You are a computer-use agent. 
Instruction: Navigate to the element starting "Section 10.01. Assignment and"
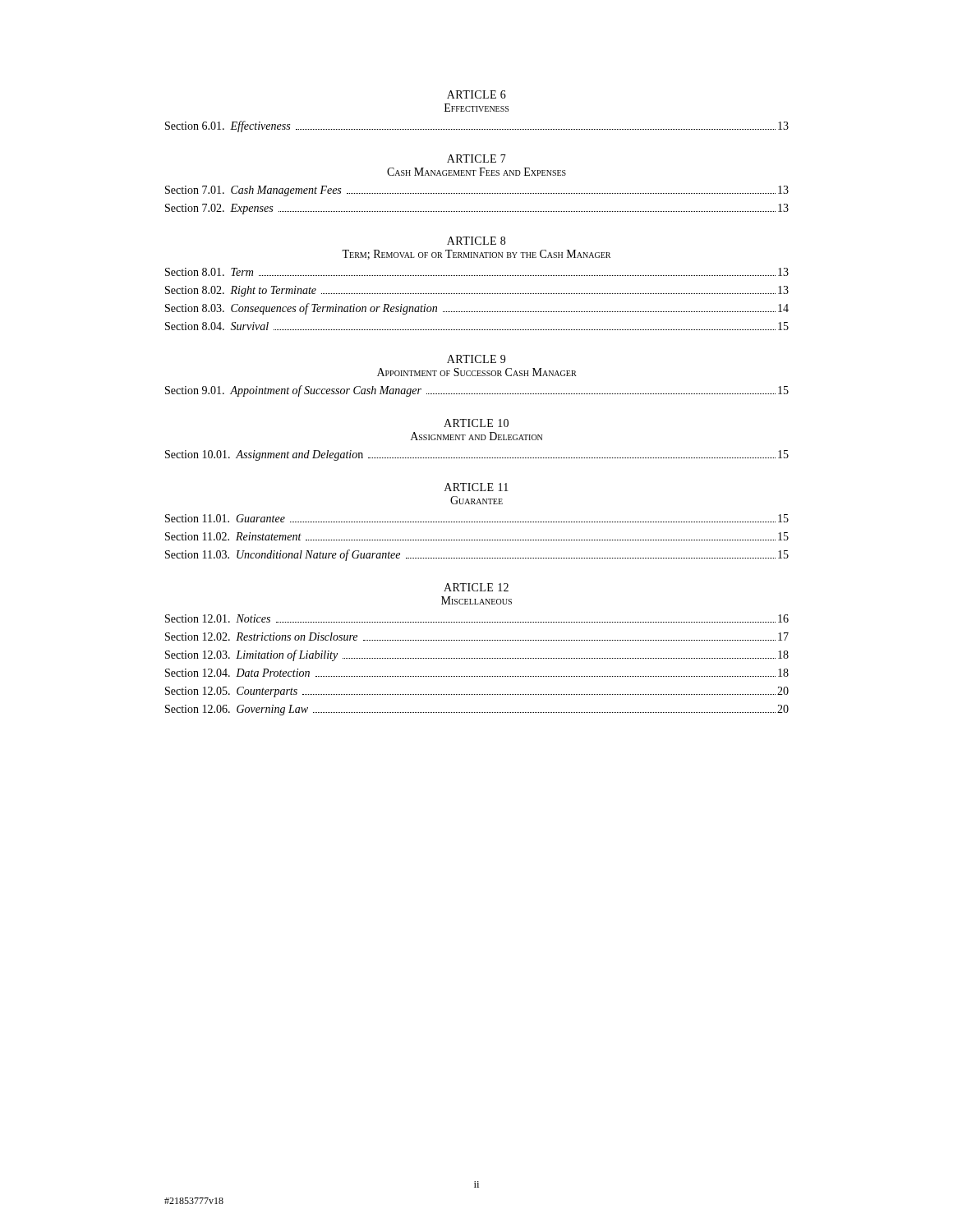[x=476, y=455]
